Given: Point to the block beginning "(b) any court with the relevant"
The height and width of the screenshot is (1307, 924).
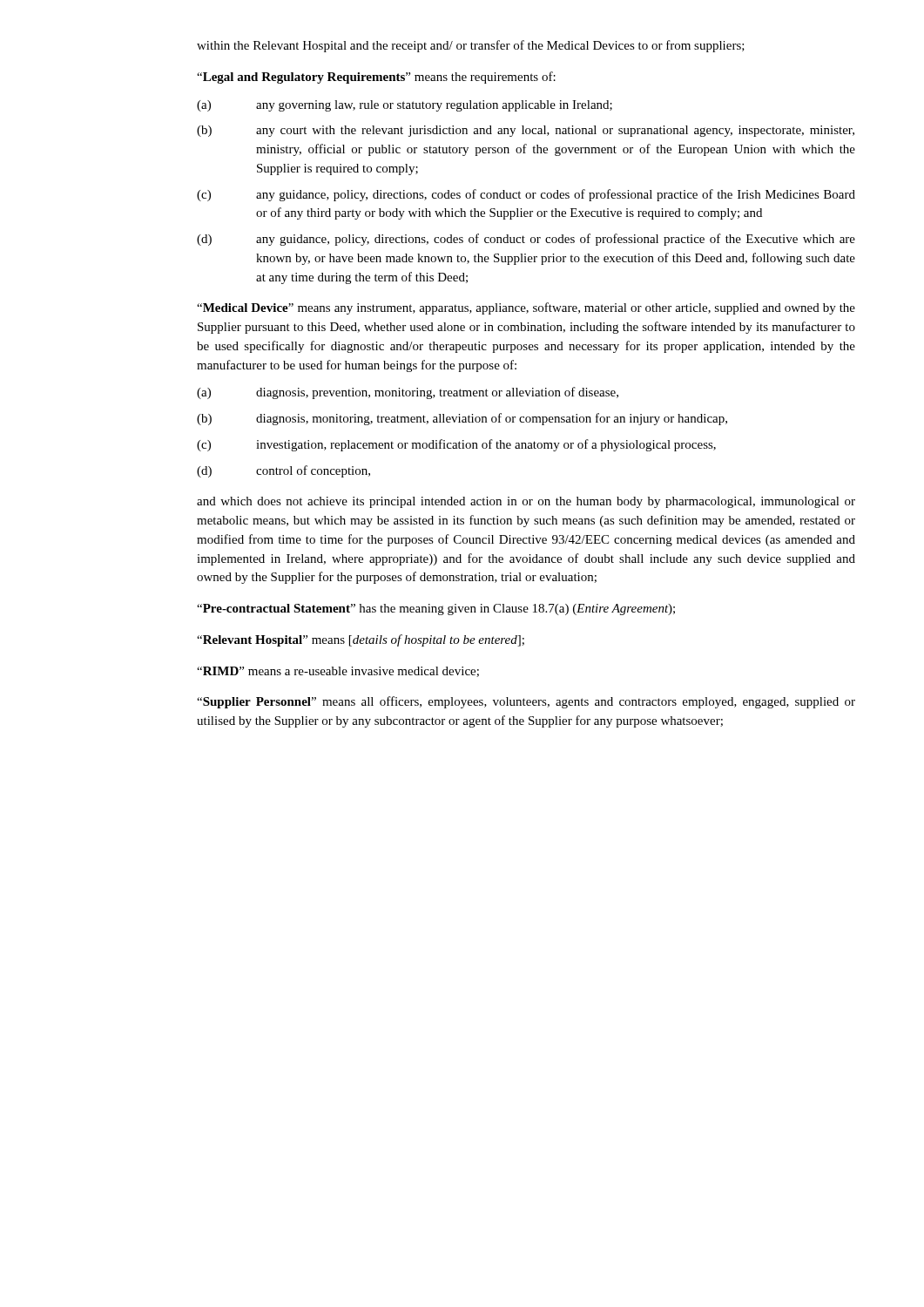Looking at the screenshot, I should tap(526, 150).
